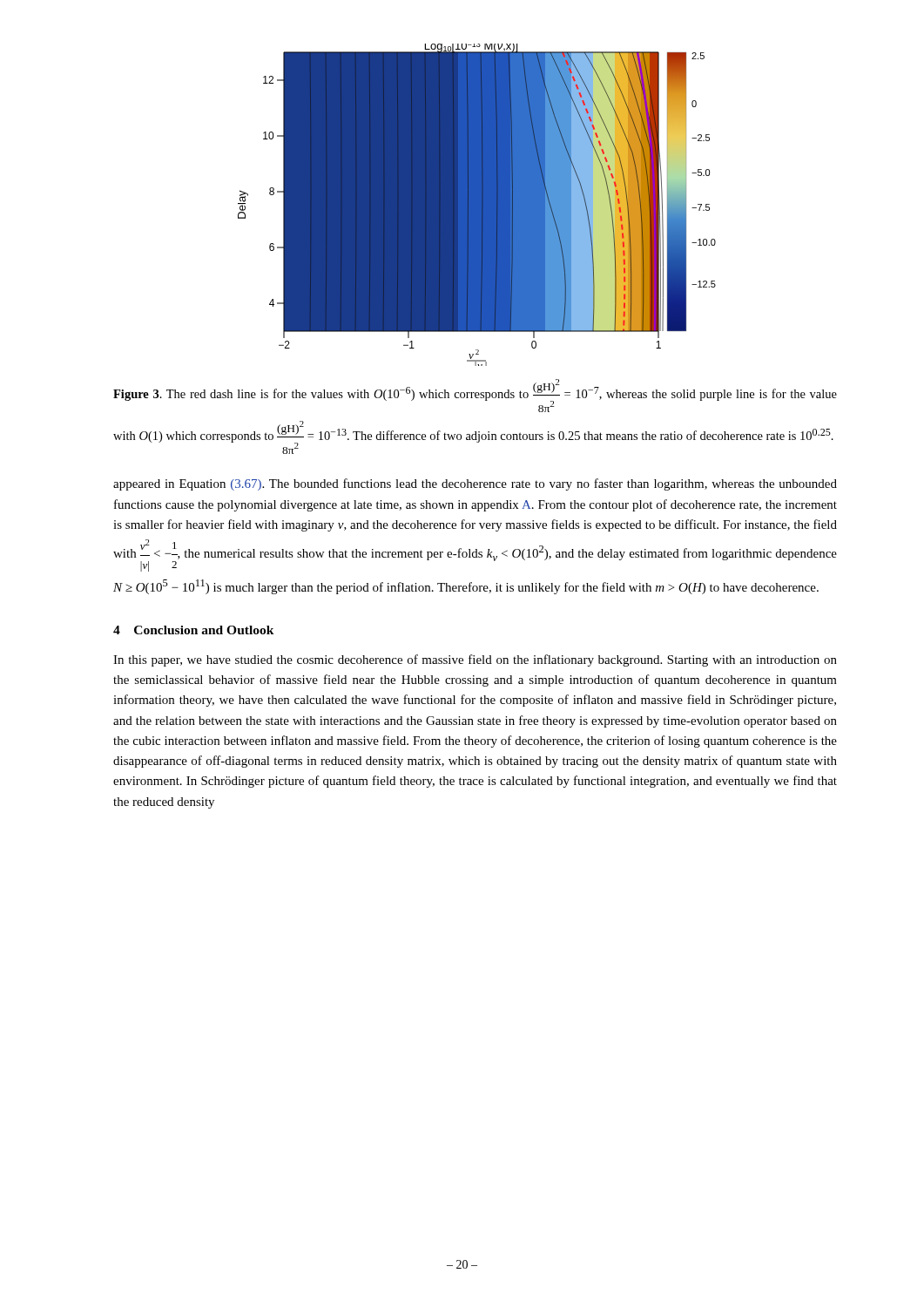Image resolution: width=924 pixels, height=1307 pixels.
Task: Point to the block beginning "In this paper, we have"
Action: pos(475,730)
